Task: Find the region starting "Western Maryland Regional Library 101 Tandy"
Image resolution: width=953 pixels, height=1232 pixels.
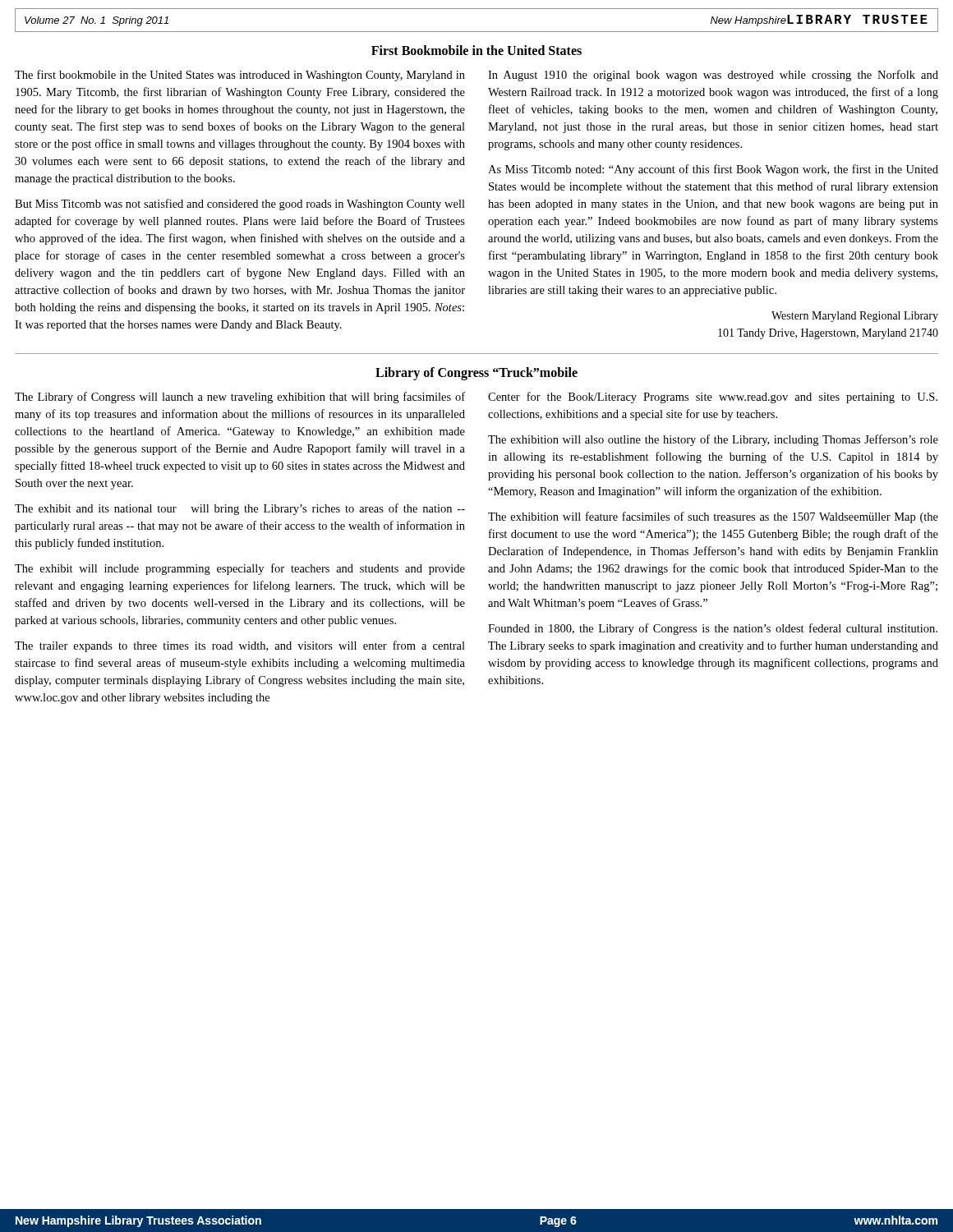Action: point(828,325)
